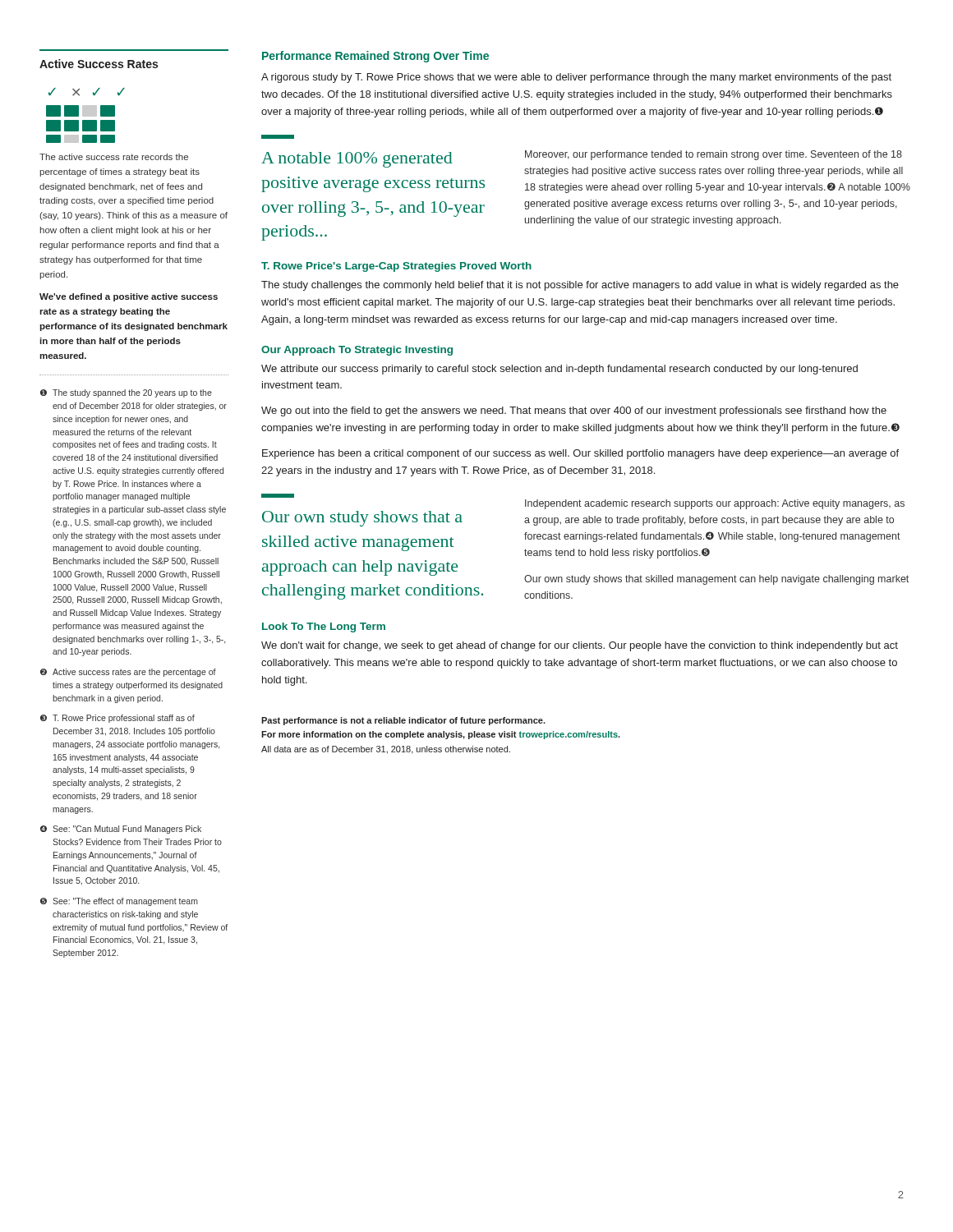Screen dimensions: 1232x953
Task: Point to the block beginning "We go out into the field to"
Action: (x=581, y=419)
